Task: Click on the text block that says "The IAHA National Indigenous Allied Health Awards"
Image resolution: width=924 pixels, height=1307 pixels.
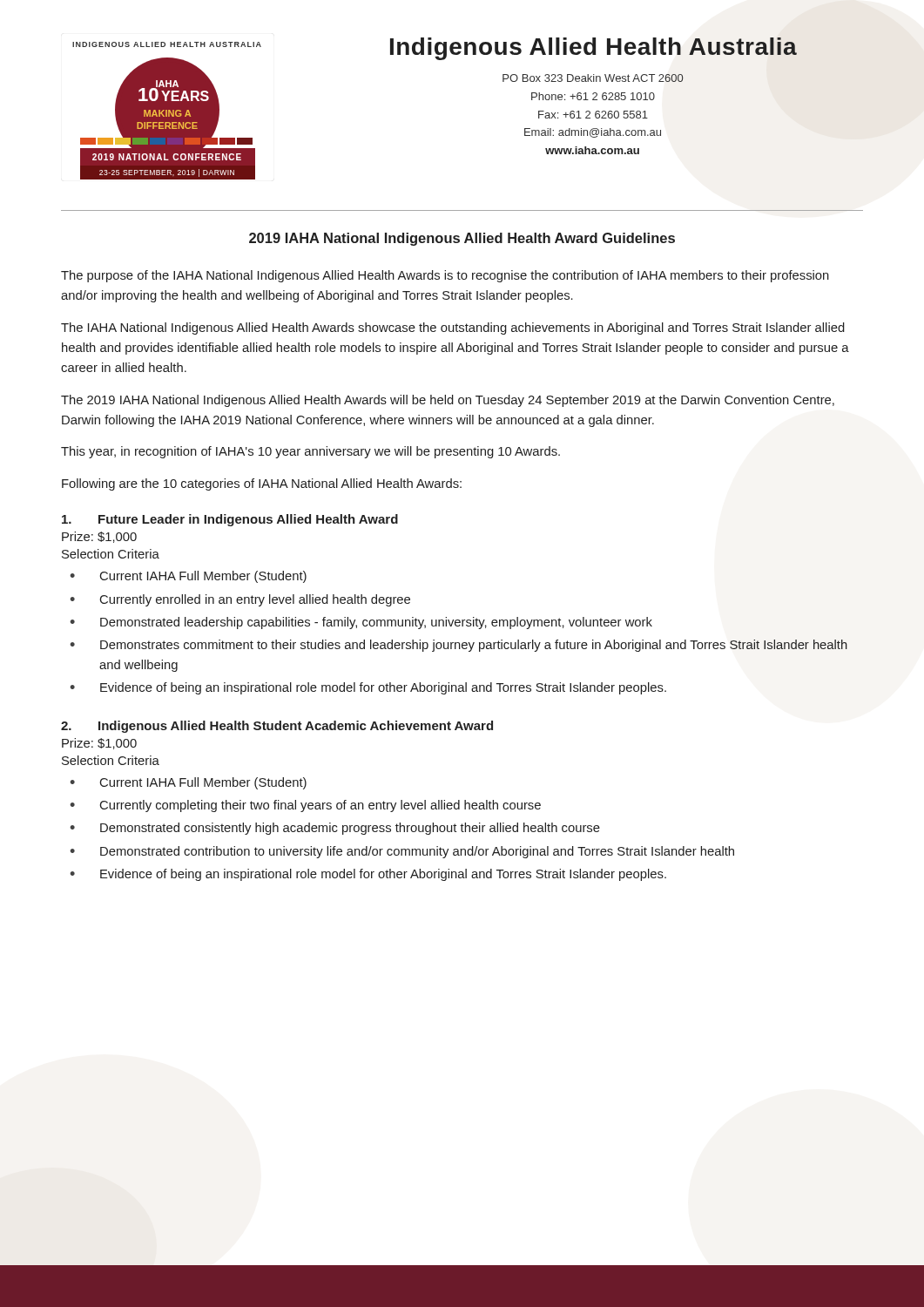Action: tap(455, 347)
